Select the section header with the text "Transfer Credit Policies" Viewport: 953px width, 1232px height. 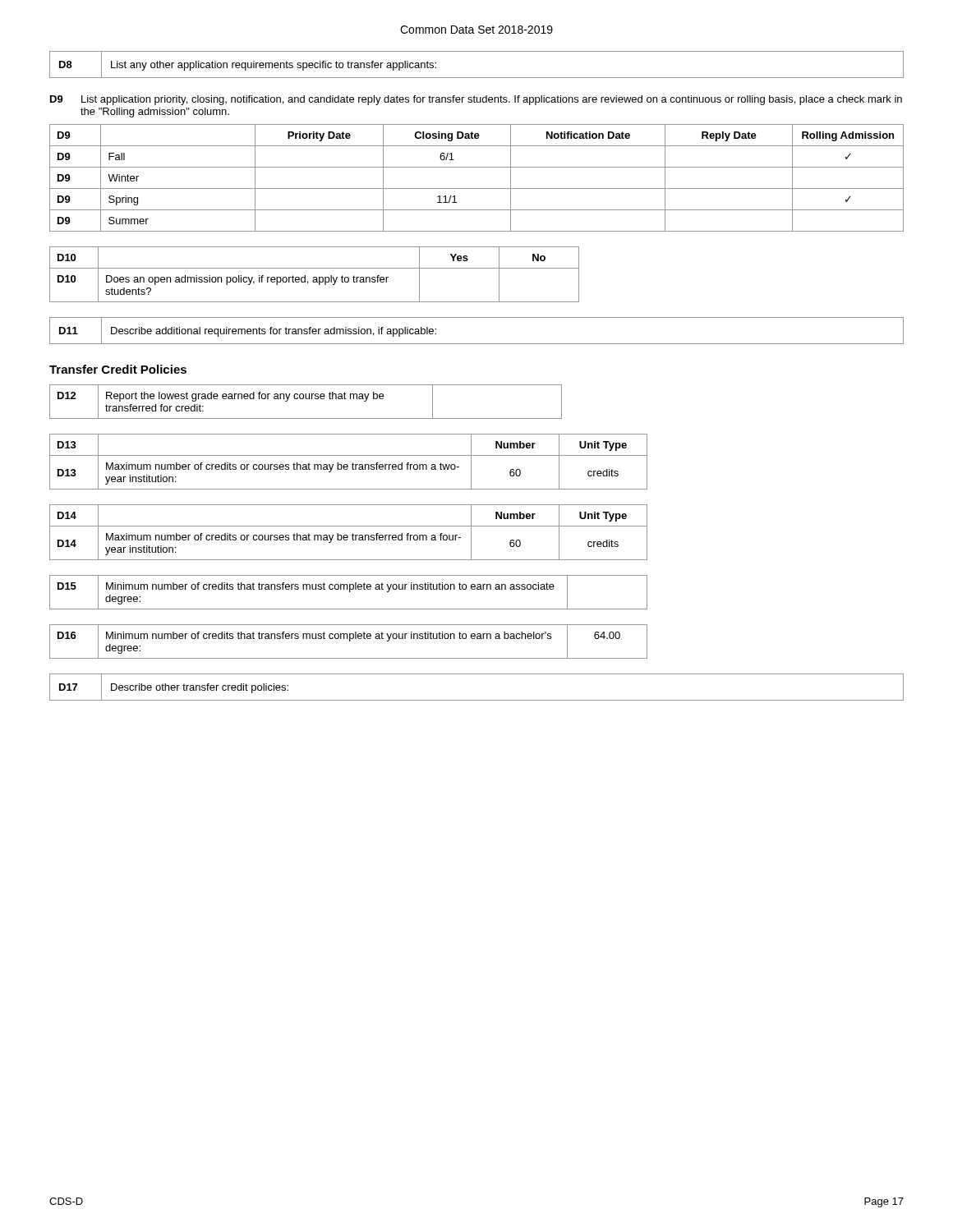(x=118, y=369)
